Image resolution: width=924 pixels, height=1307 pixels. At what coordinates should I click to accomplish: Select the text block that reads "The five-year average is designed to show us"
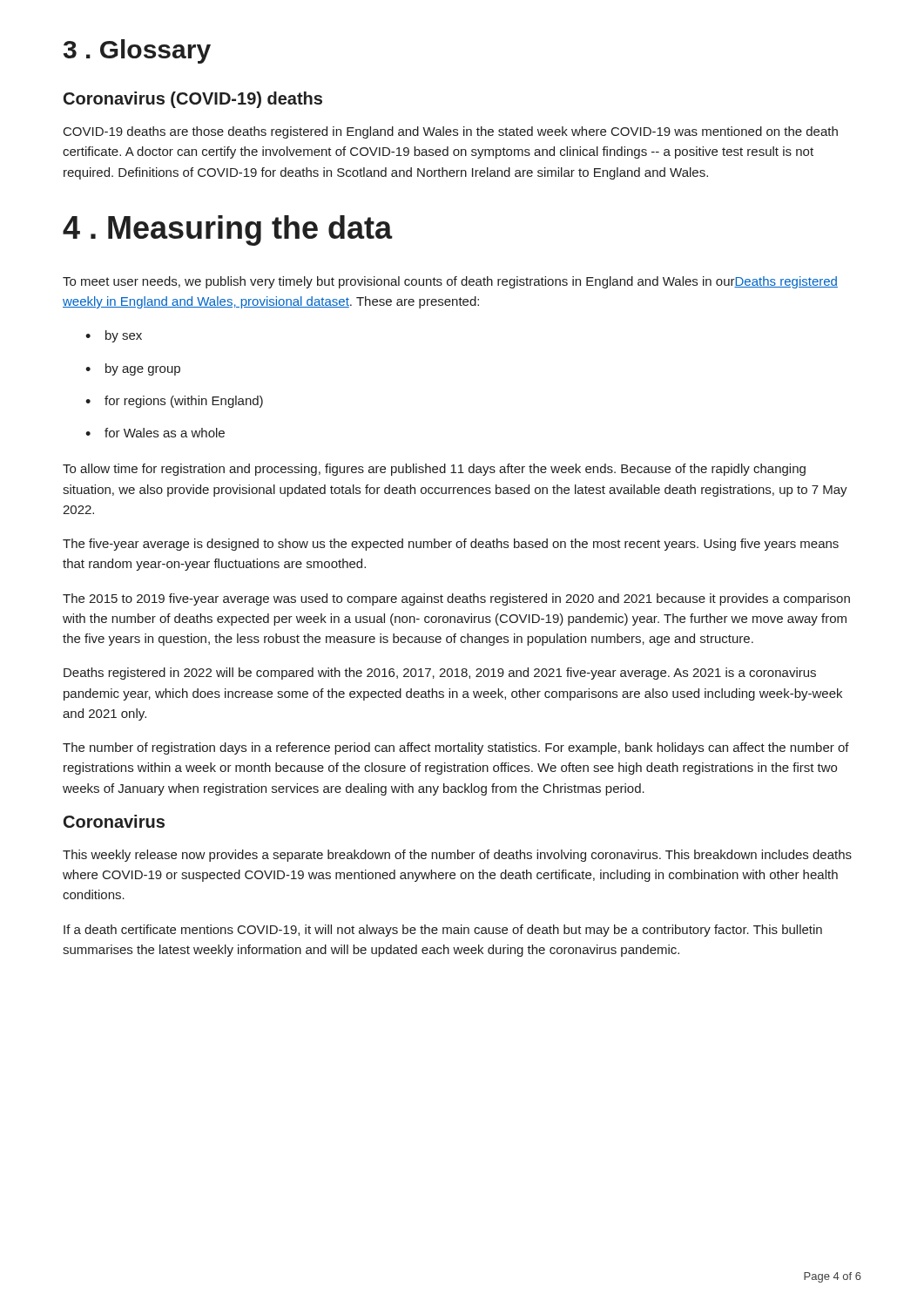462,554
